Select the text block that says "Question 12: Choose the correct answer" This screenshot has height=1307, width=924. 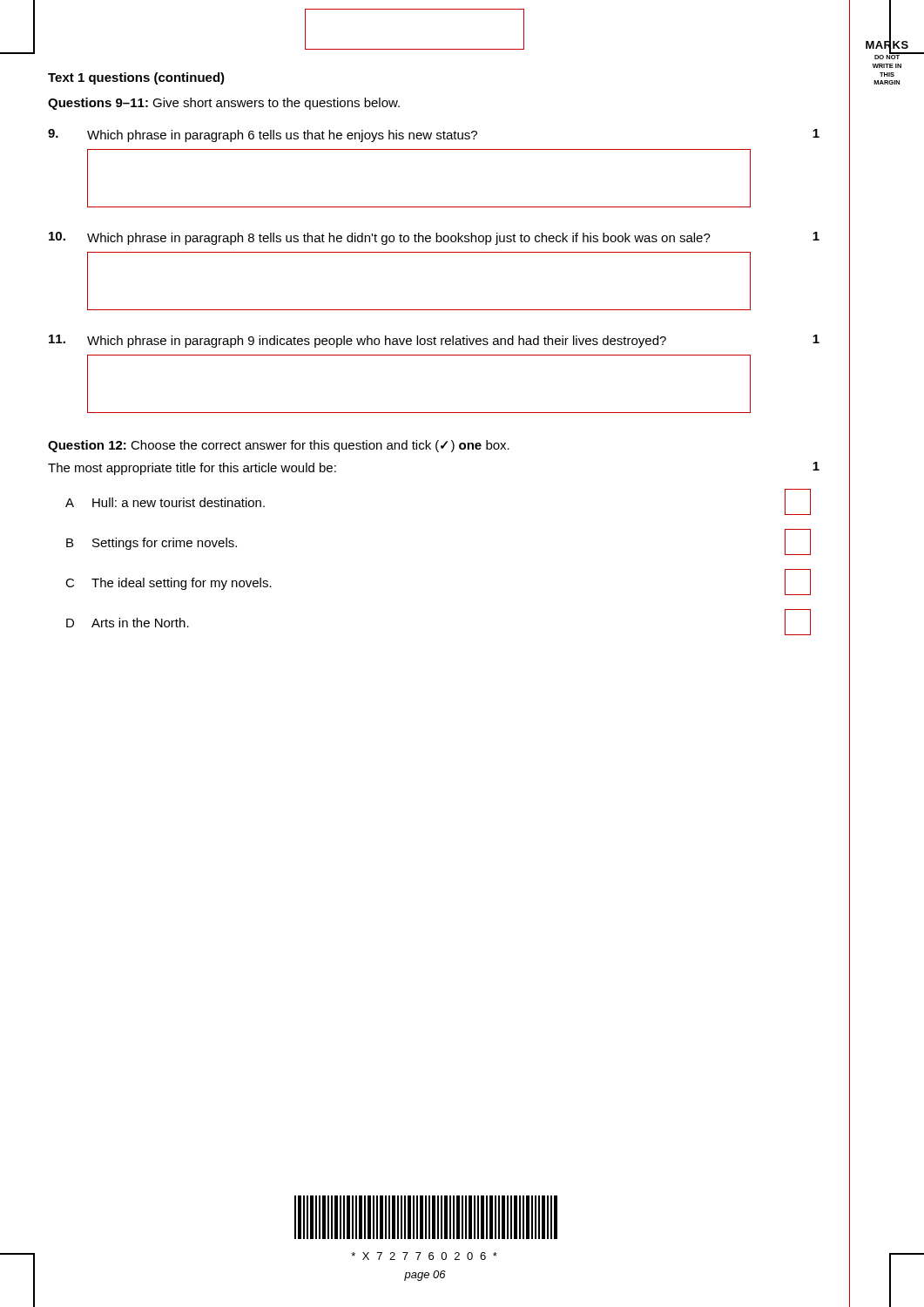[x=279, y=445]
